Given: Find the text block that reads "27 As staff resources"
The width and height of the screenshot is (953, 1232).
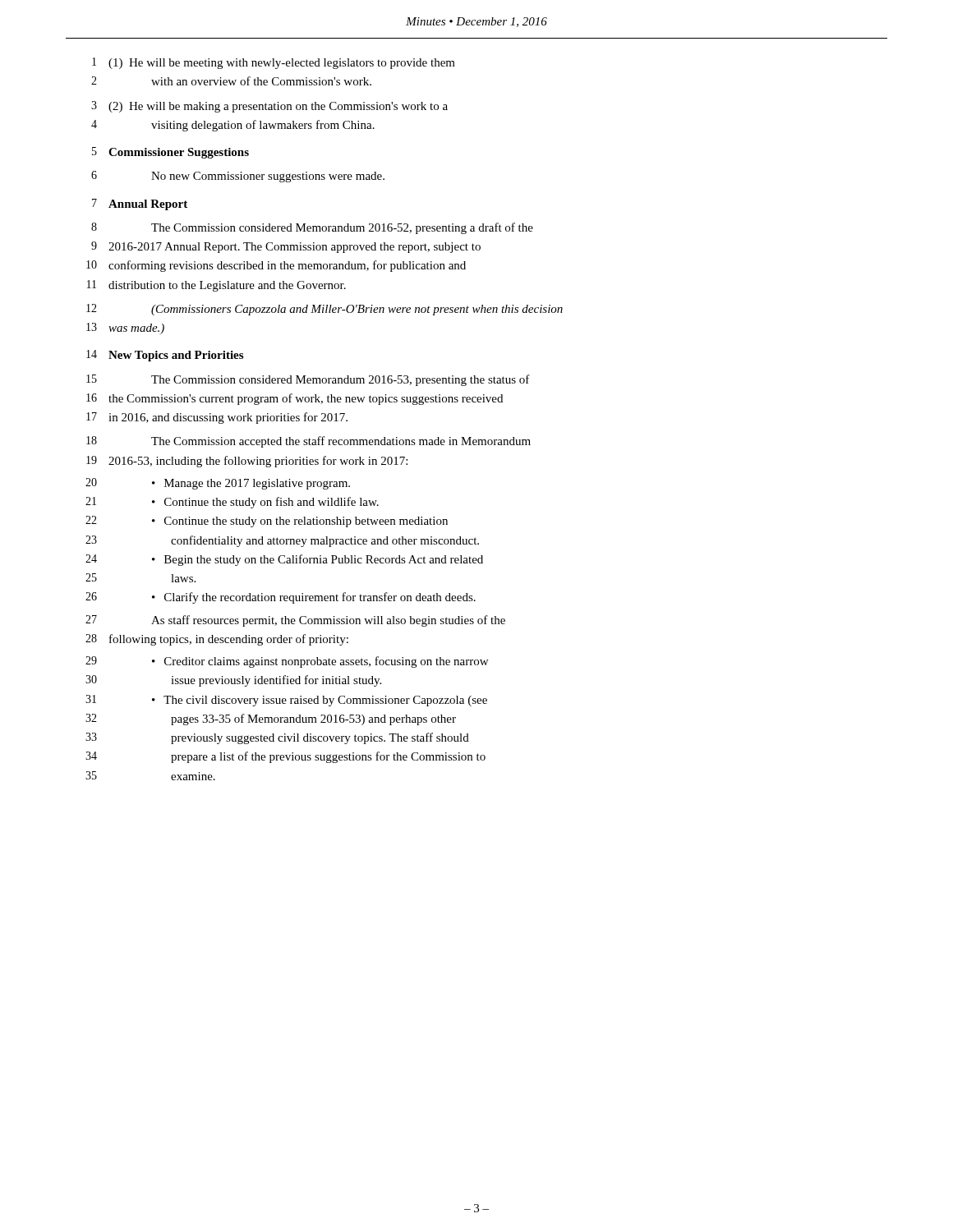Looking at the screenshot, I should point(476,630).
